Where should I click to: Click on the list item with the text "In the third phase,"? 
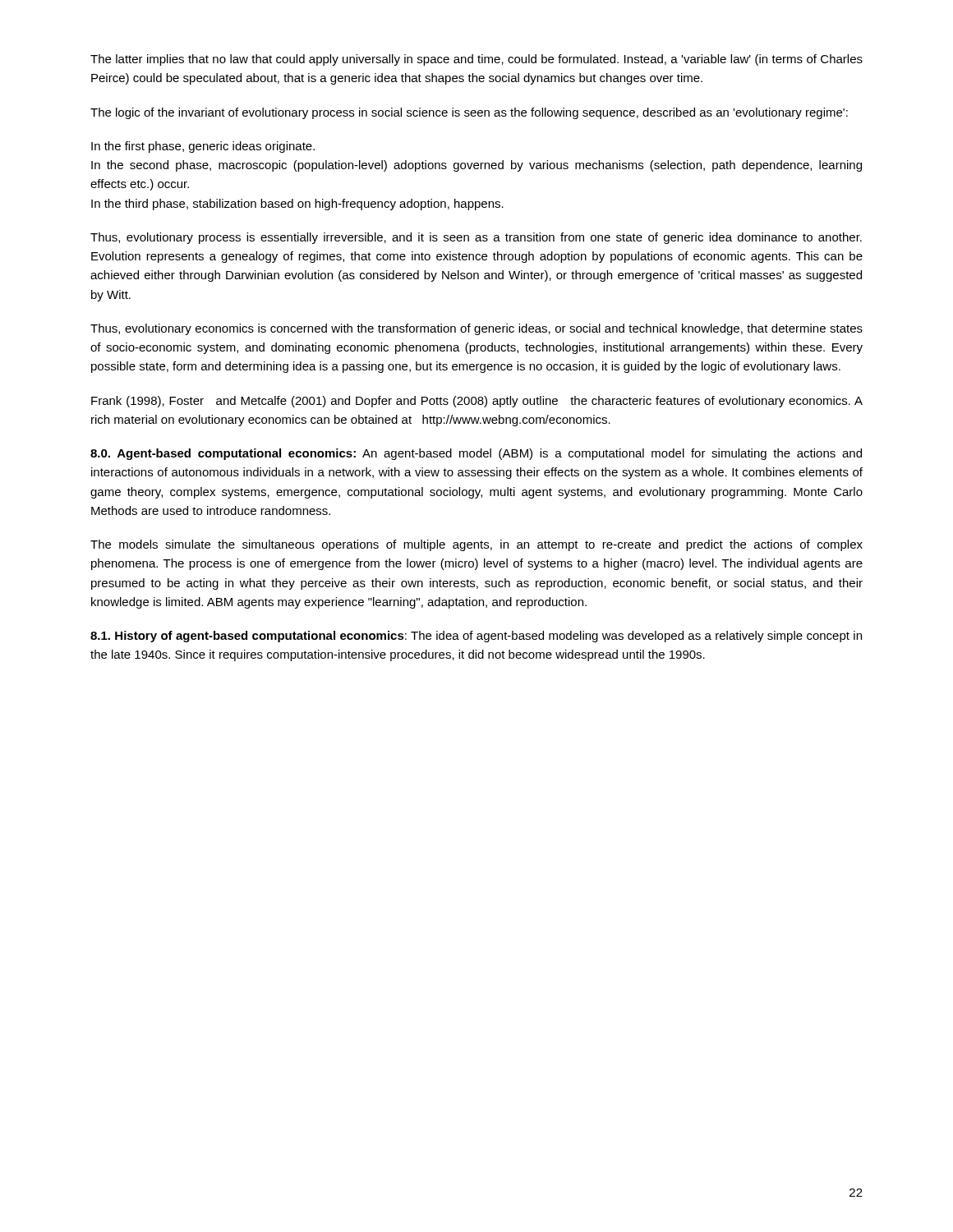click(297, 203)
